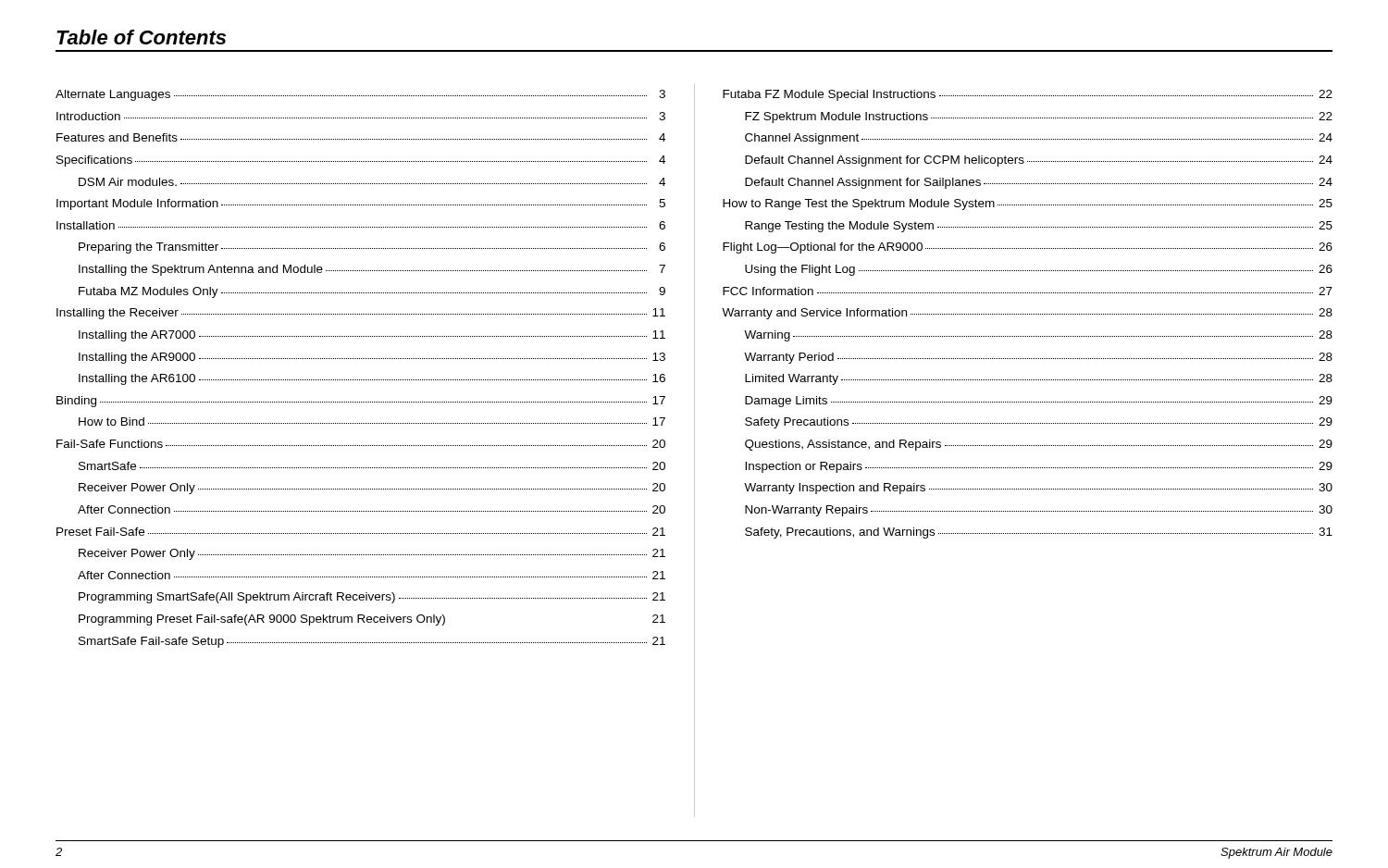This screenshot has height=868, width=1388.
Task: Select the text starting "Installing the AR6100 16"
Action: point(361,378)
